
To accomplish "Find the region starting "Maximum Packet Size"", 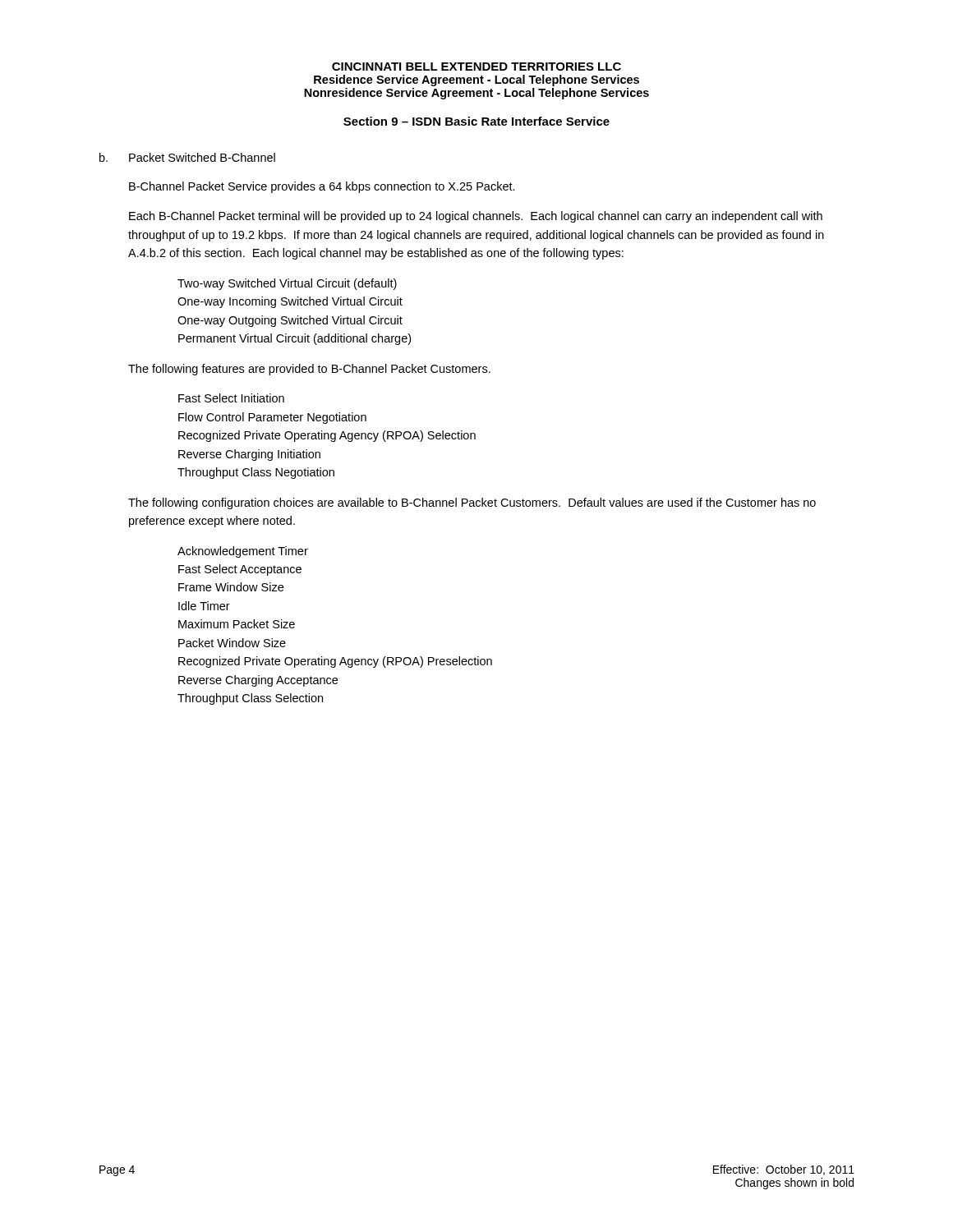I will [x=236, y=625].
